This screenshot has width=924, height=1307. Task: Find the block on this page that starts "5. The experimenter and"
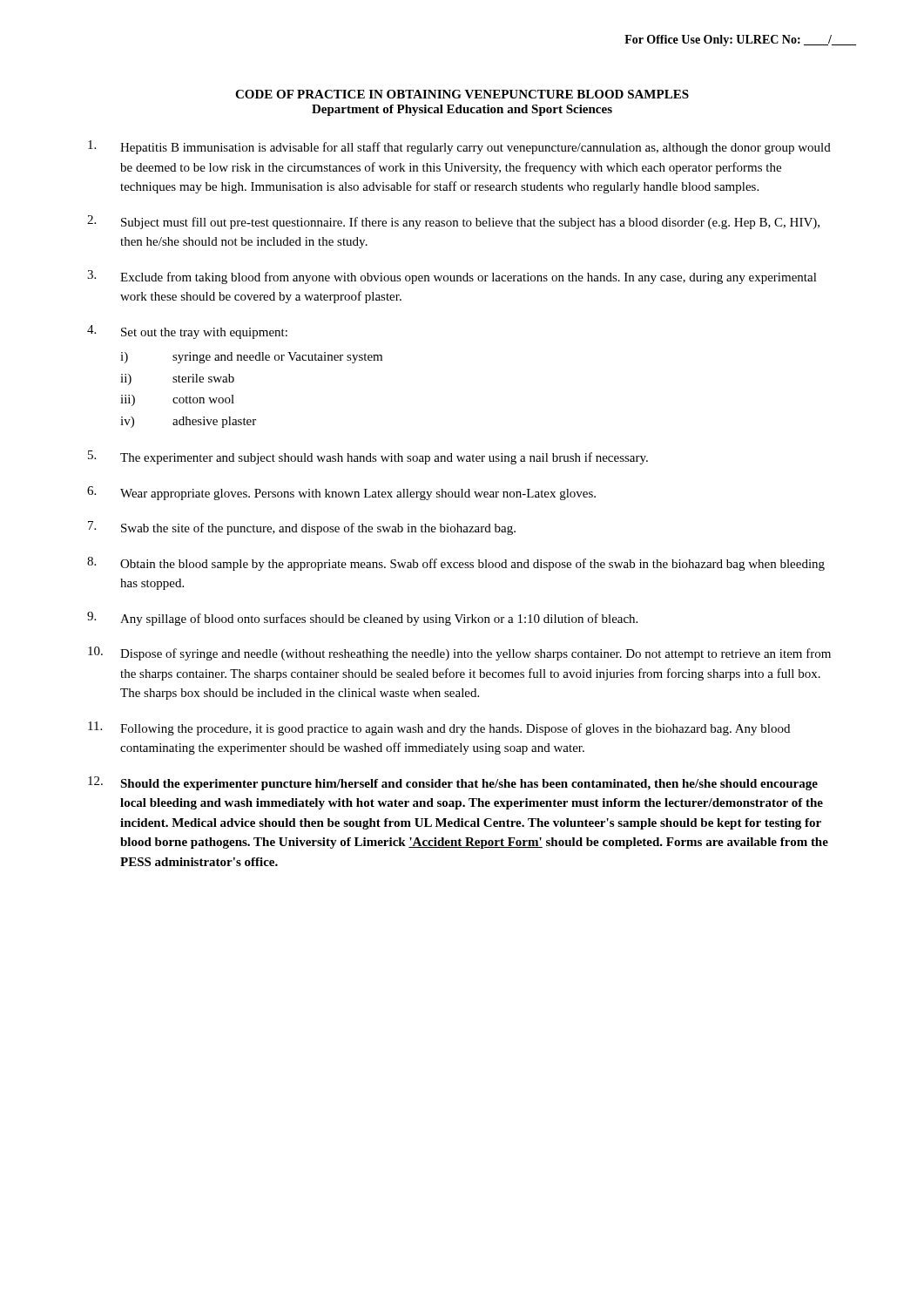462,458
